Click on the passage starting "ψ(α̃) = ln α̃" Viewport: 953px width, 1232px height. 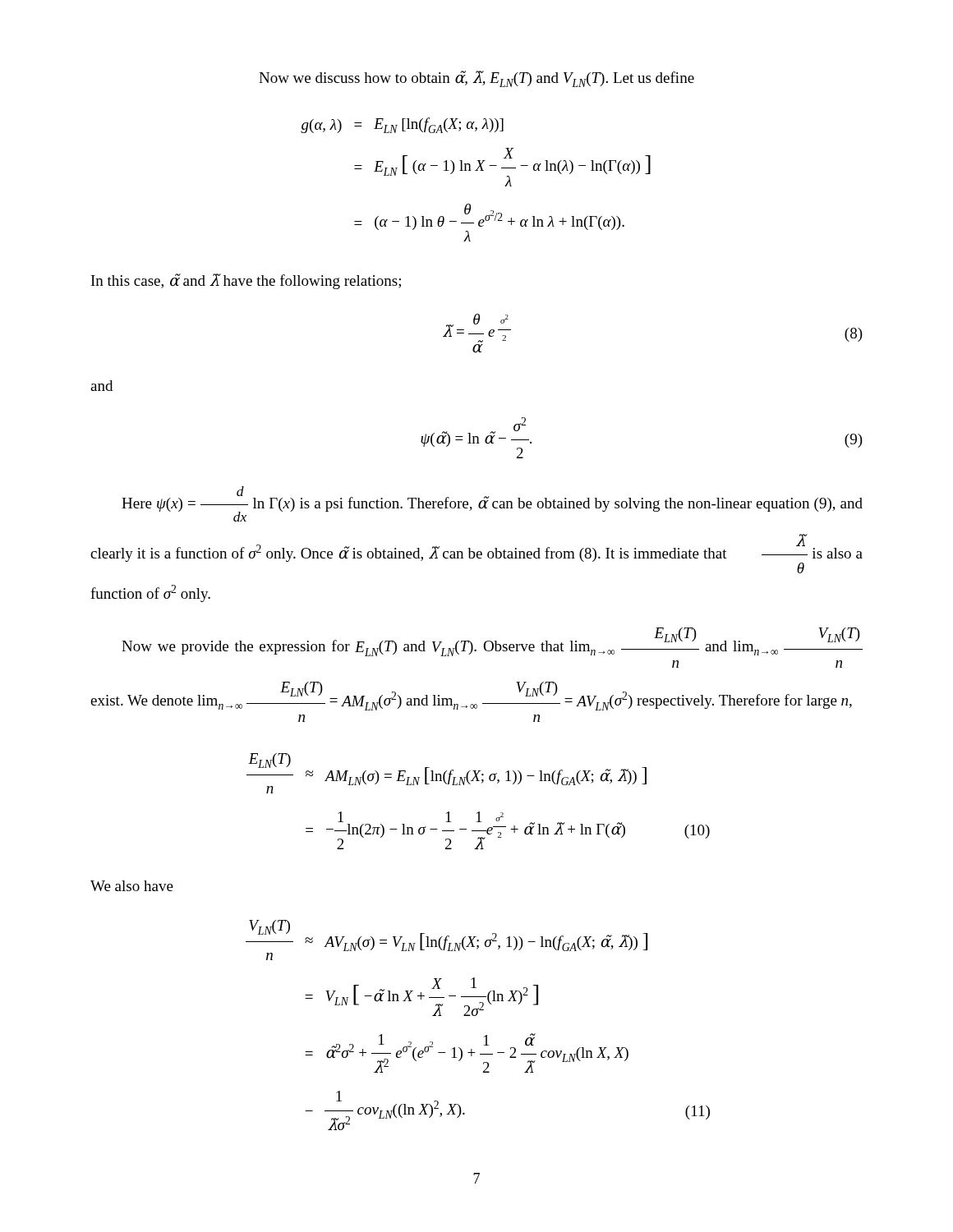pos(520,440)
